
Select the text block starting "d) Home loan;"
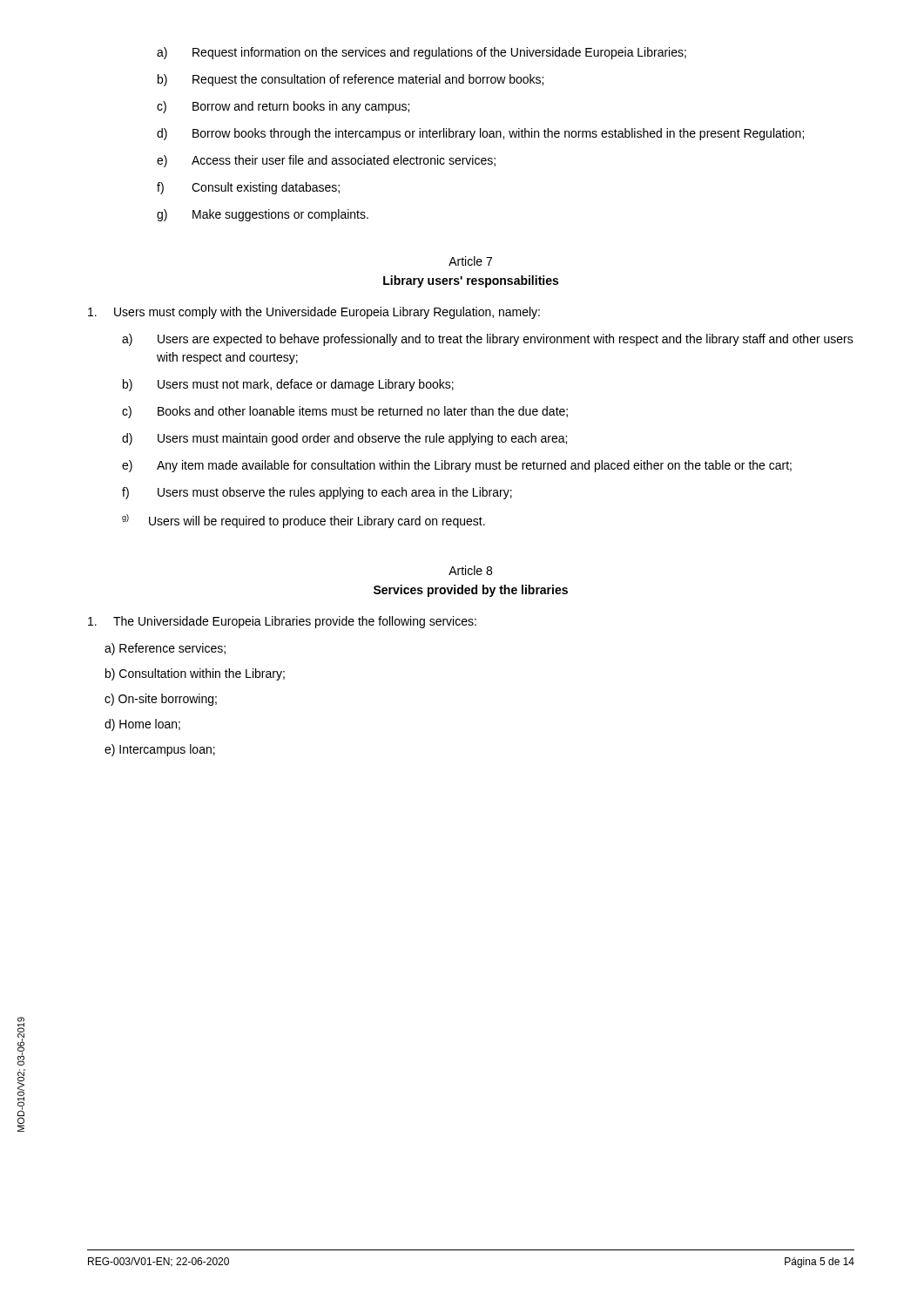tap(142, 725)
